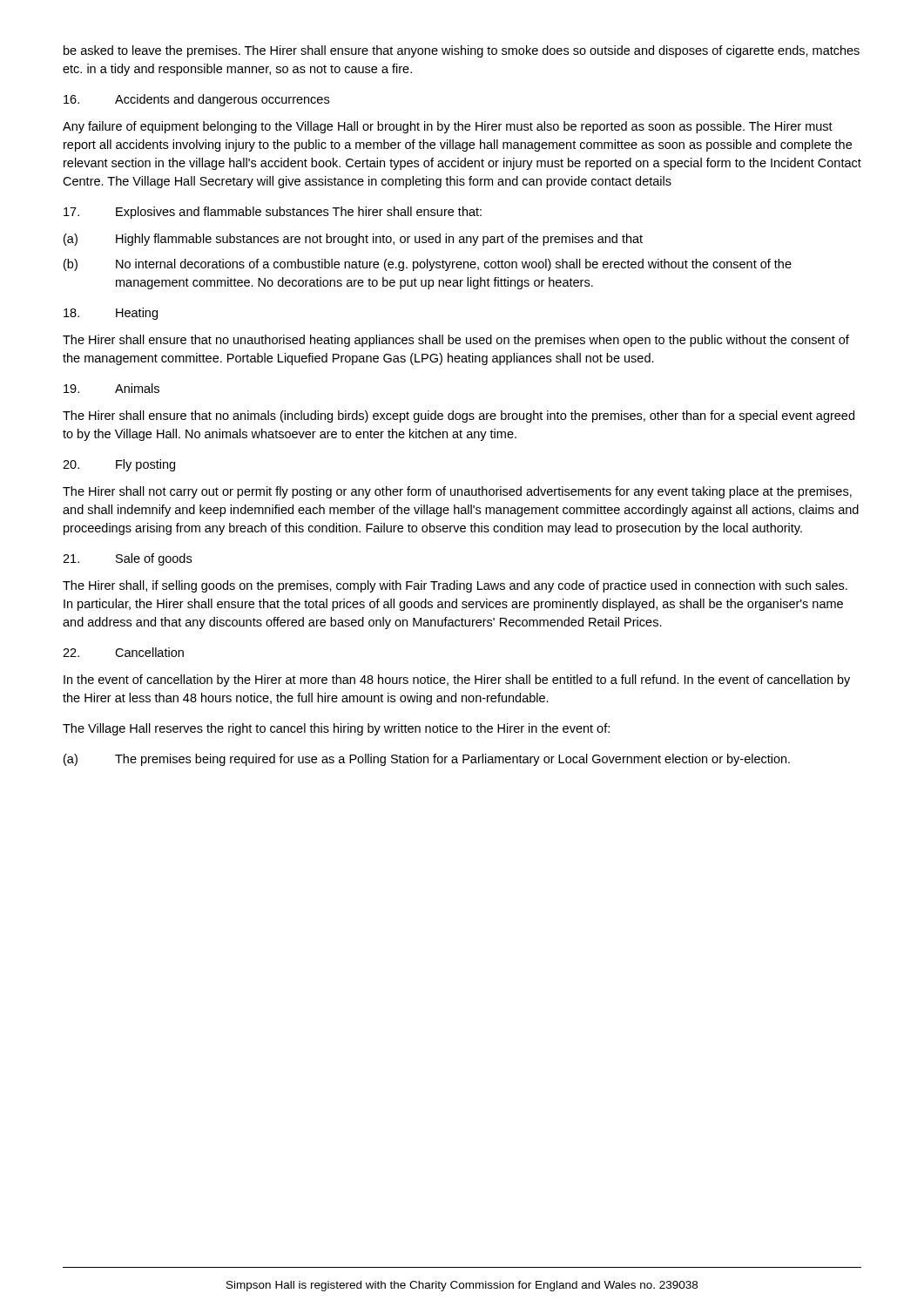The image size is (924, 1307).
Task: Select the text block starting "16. Accidents and dangerous"
Action: (196, 100)
